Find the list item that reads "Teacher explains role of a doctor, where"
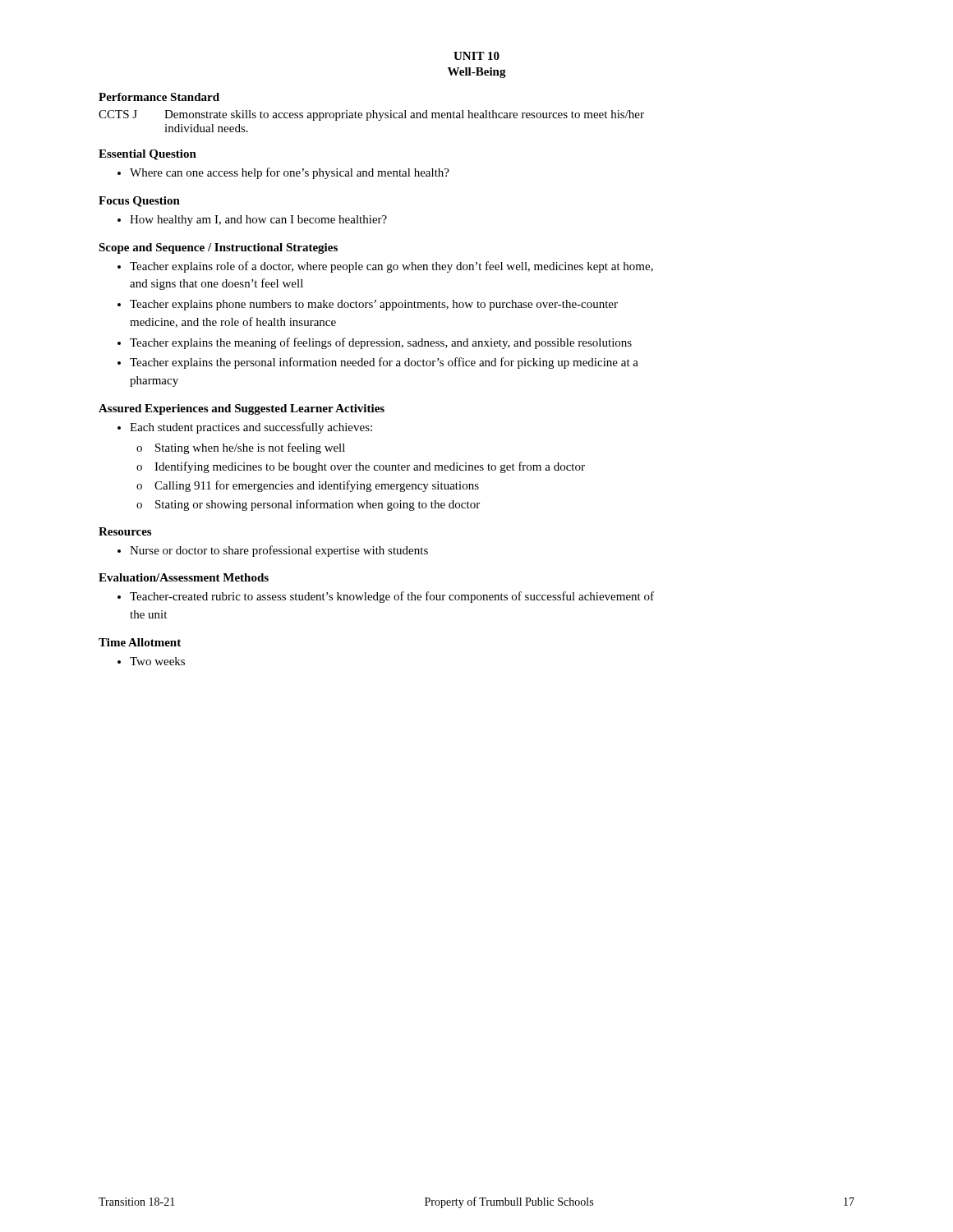The image size is (953, 1232). pos(392,275)
